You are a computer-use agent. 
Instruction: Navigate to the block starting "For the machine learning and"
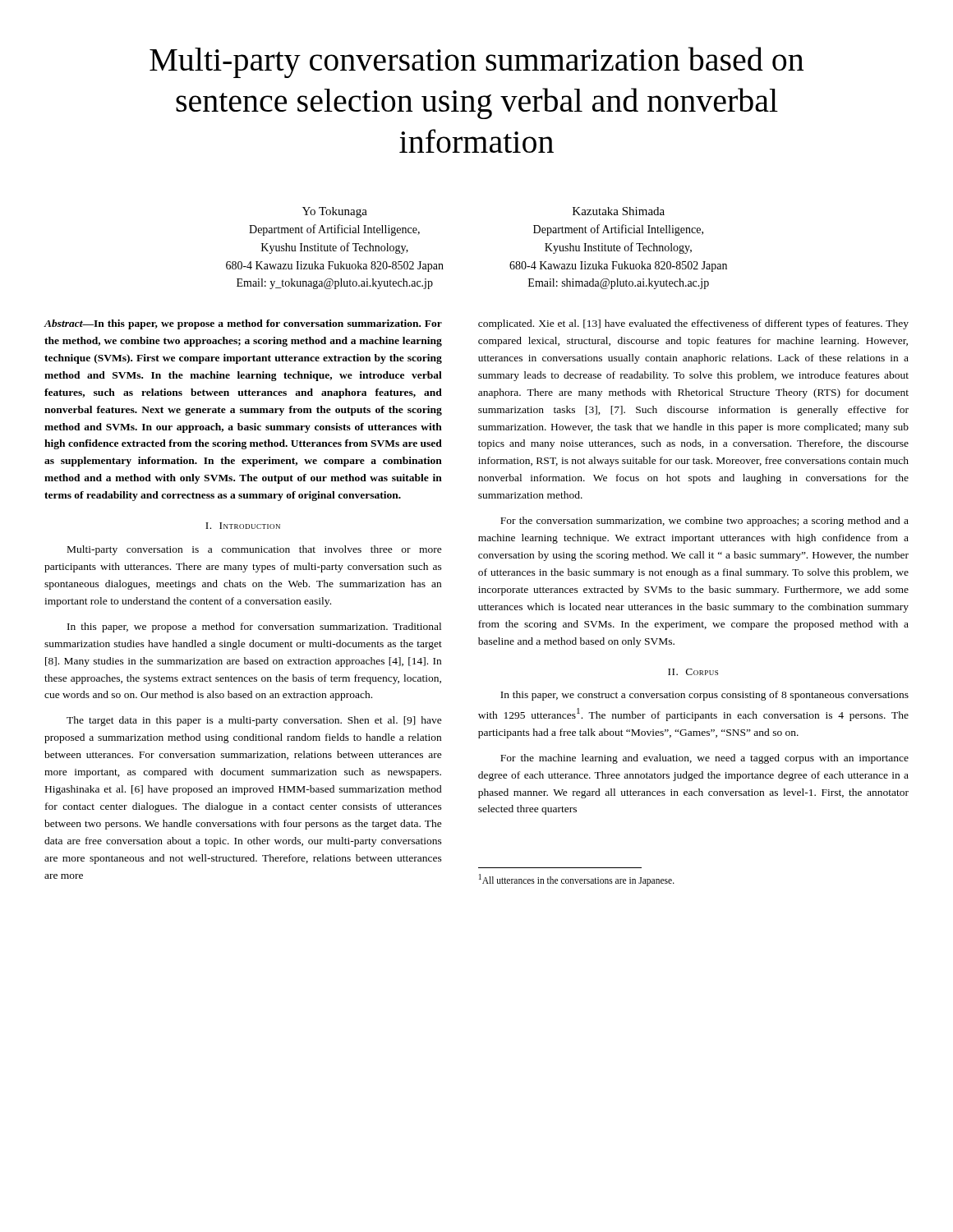point(693,783)
